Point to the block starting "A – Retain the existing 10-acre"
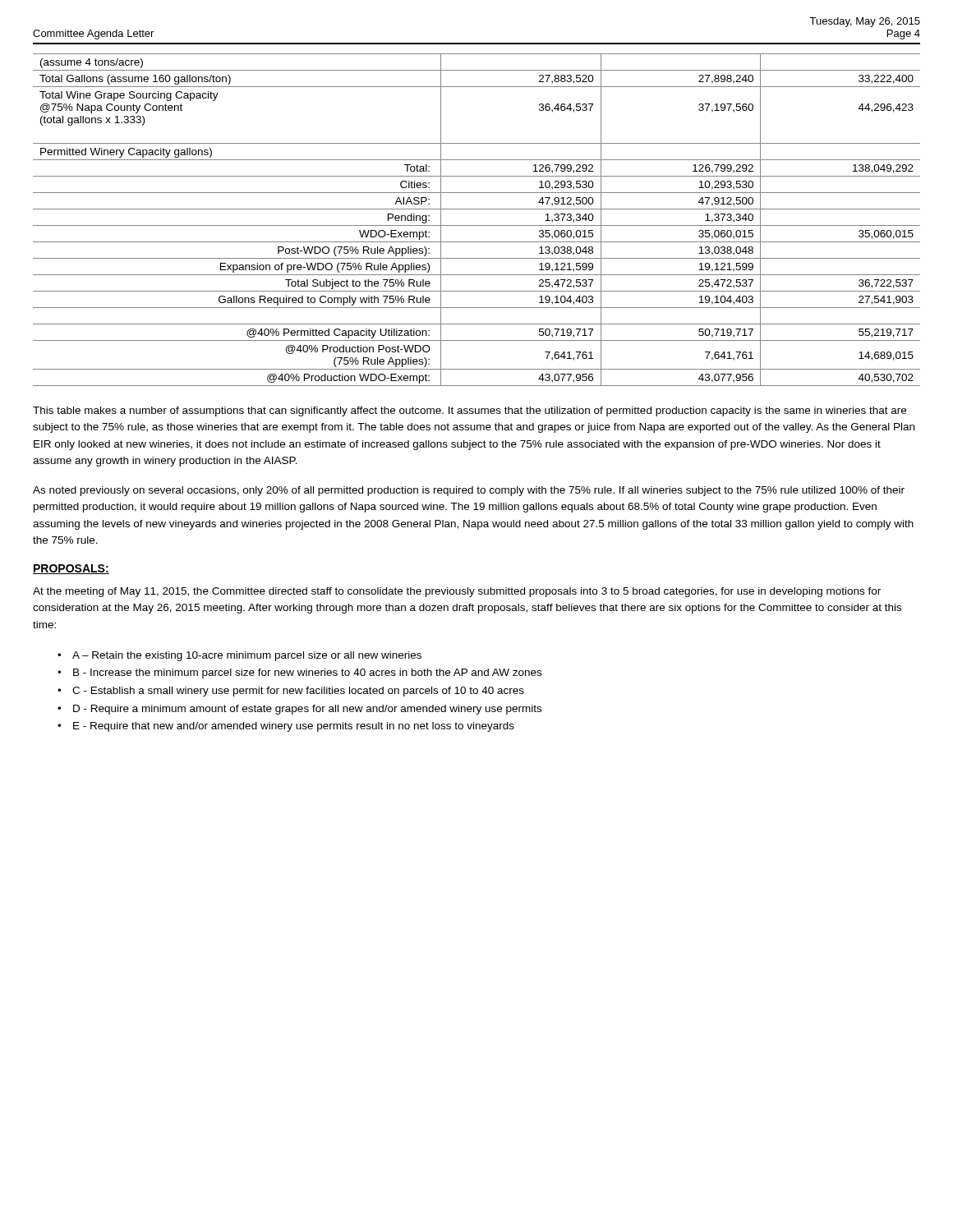This screenshot has width=953, height=1232. (x=247, y=655)
